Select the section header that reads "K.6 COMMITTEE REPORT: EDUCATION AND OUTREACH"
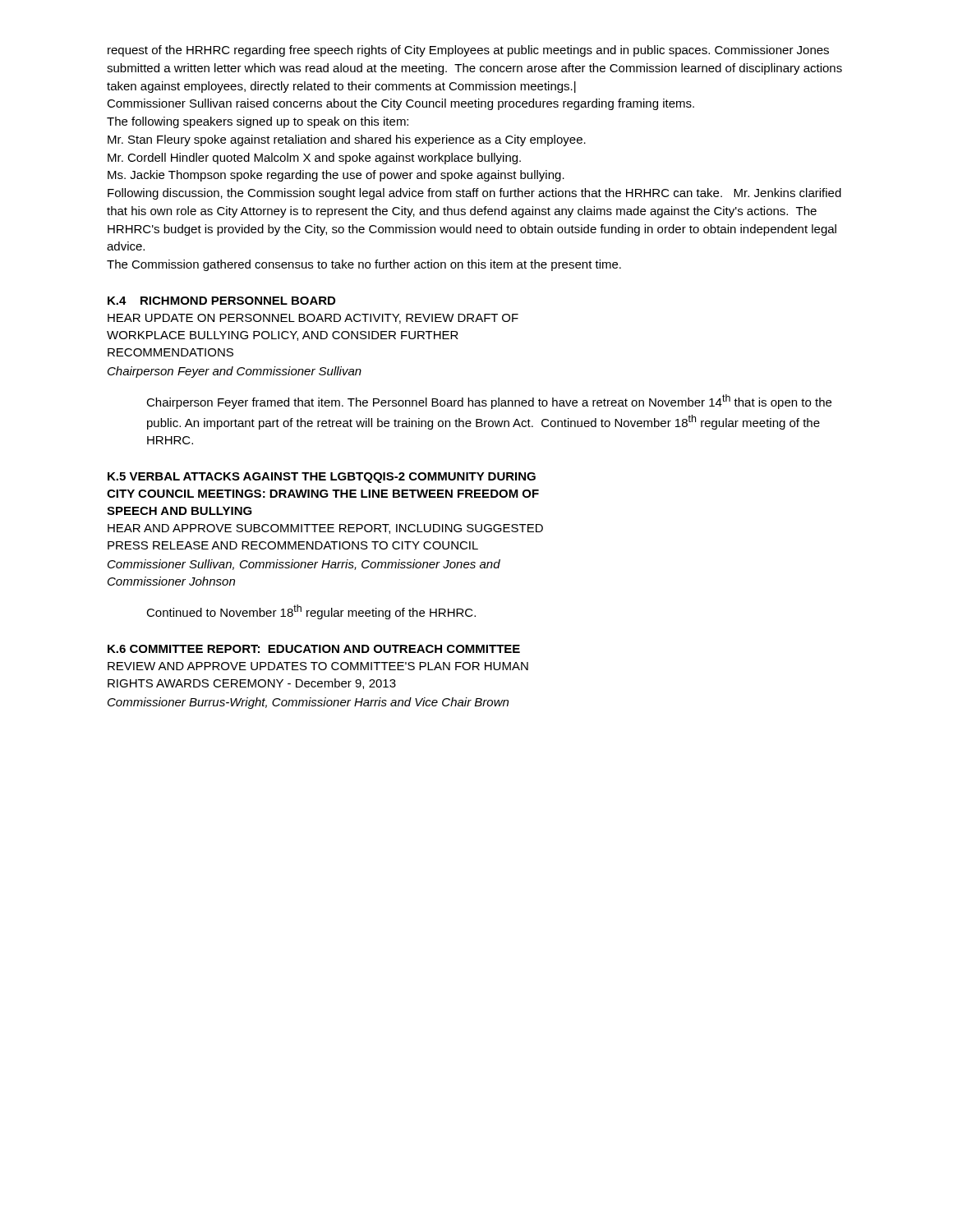This screenshot has width=953, height=1232. tap(485, 675)
